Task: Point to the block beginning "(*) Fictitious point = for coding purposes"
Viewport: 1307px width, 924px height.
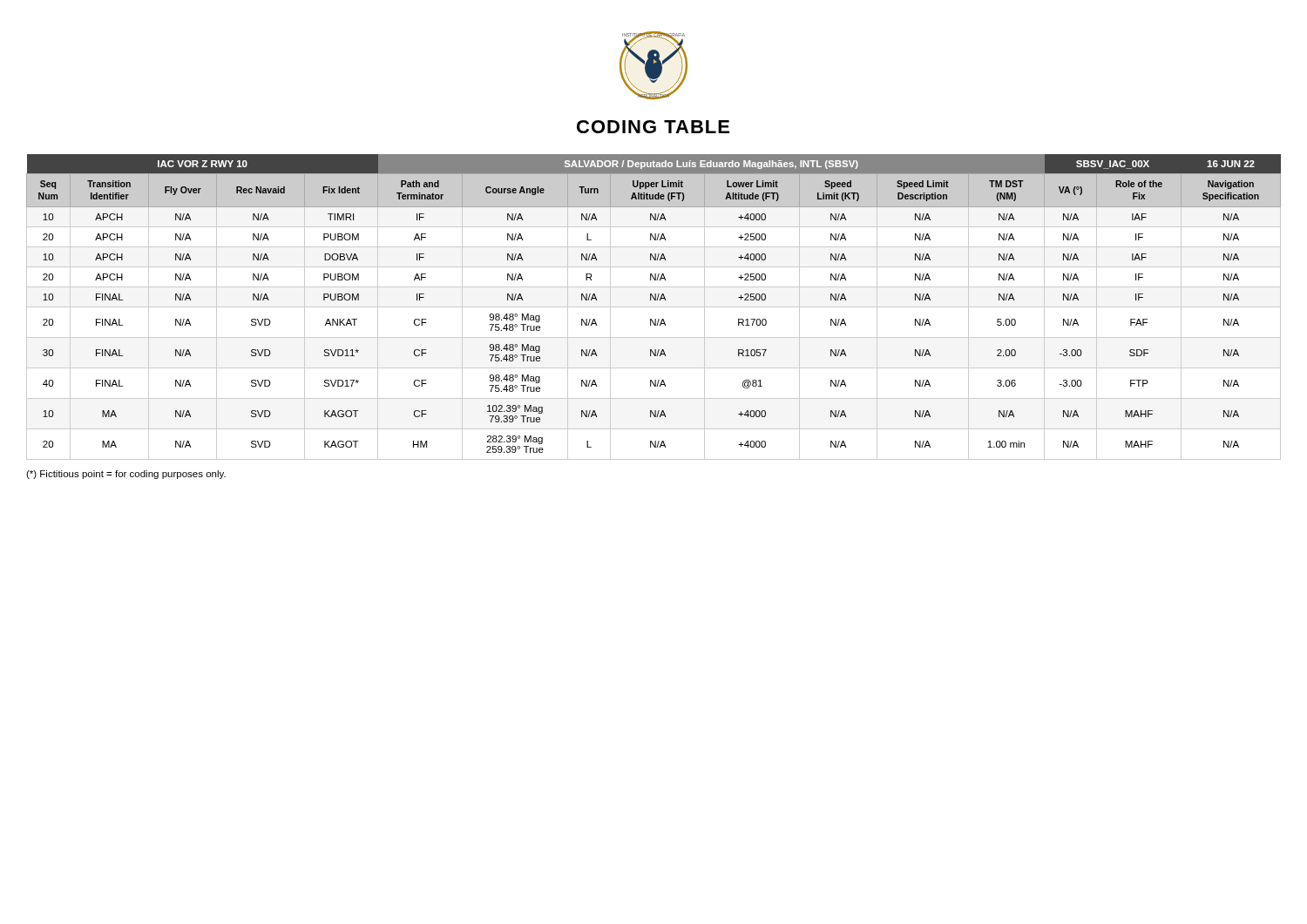Action: click(126, 474)
